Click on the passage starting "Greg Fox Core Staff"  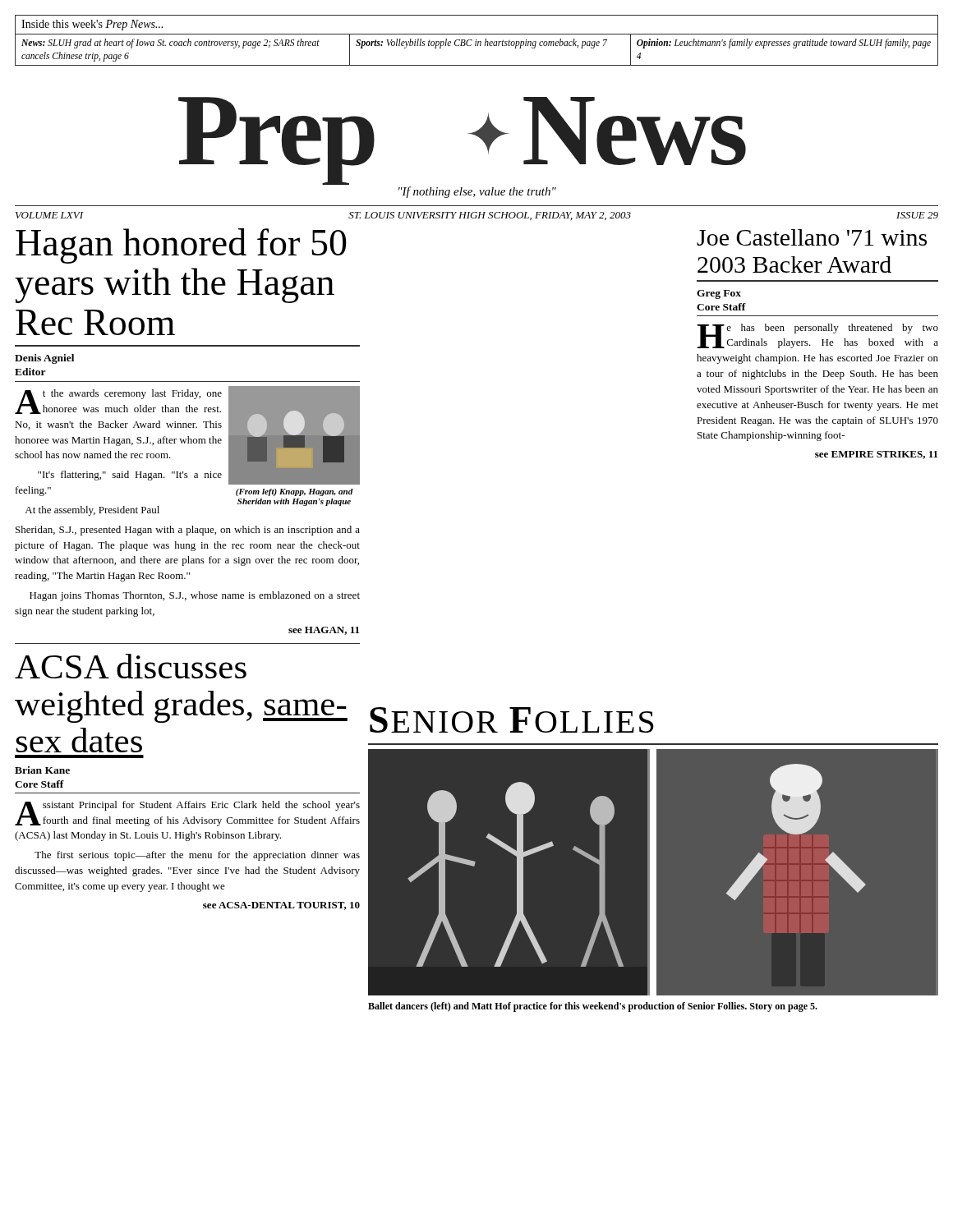tap(719, 294)
